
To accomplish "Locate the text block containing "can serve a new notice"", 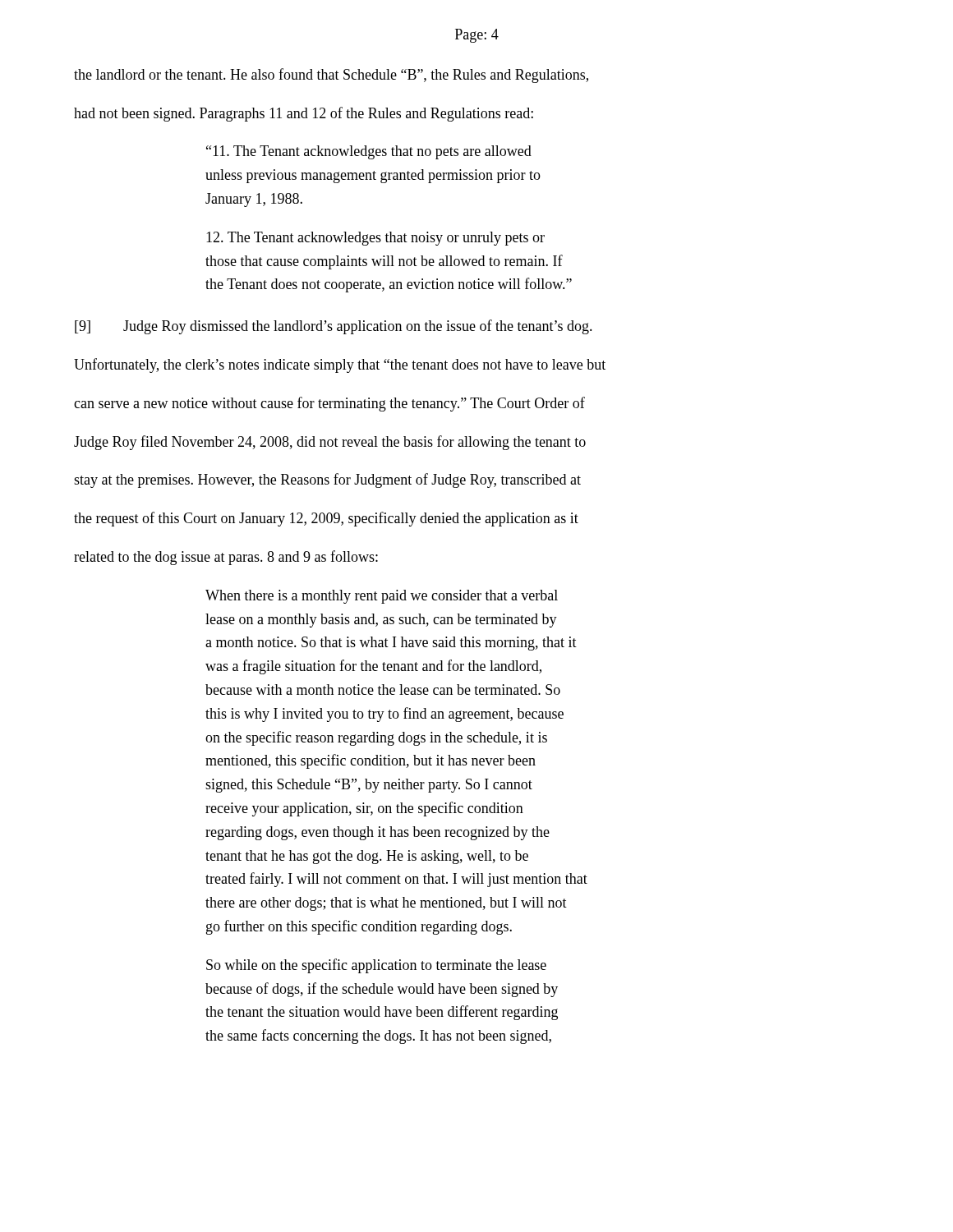I will 329,403.
